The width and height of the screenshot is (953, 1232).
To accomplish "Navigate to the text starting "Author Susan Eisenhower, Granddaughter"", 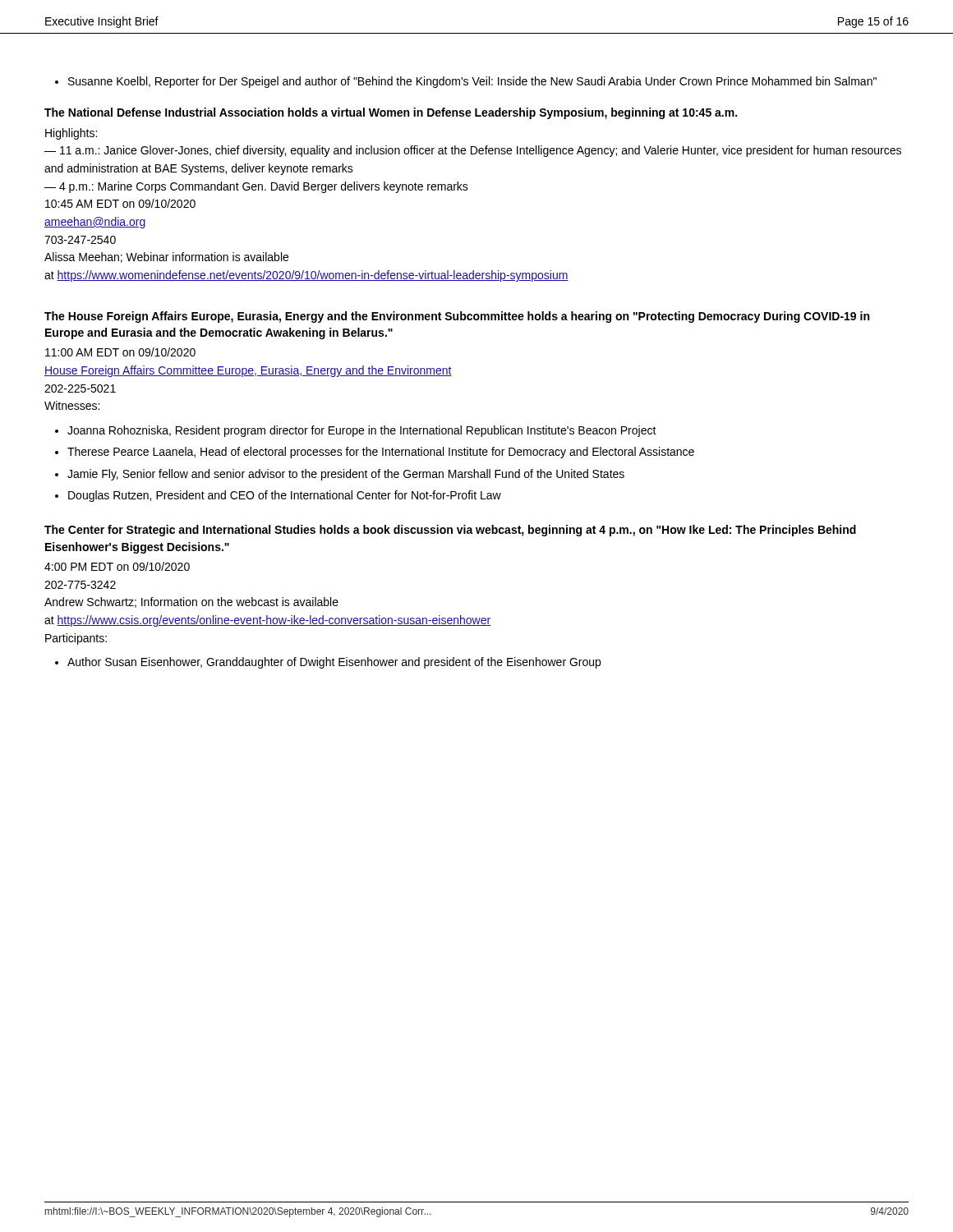I will [334, 662].
